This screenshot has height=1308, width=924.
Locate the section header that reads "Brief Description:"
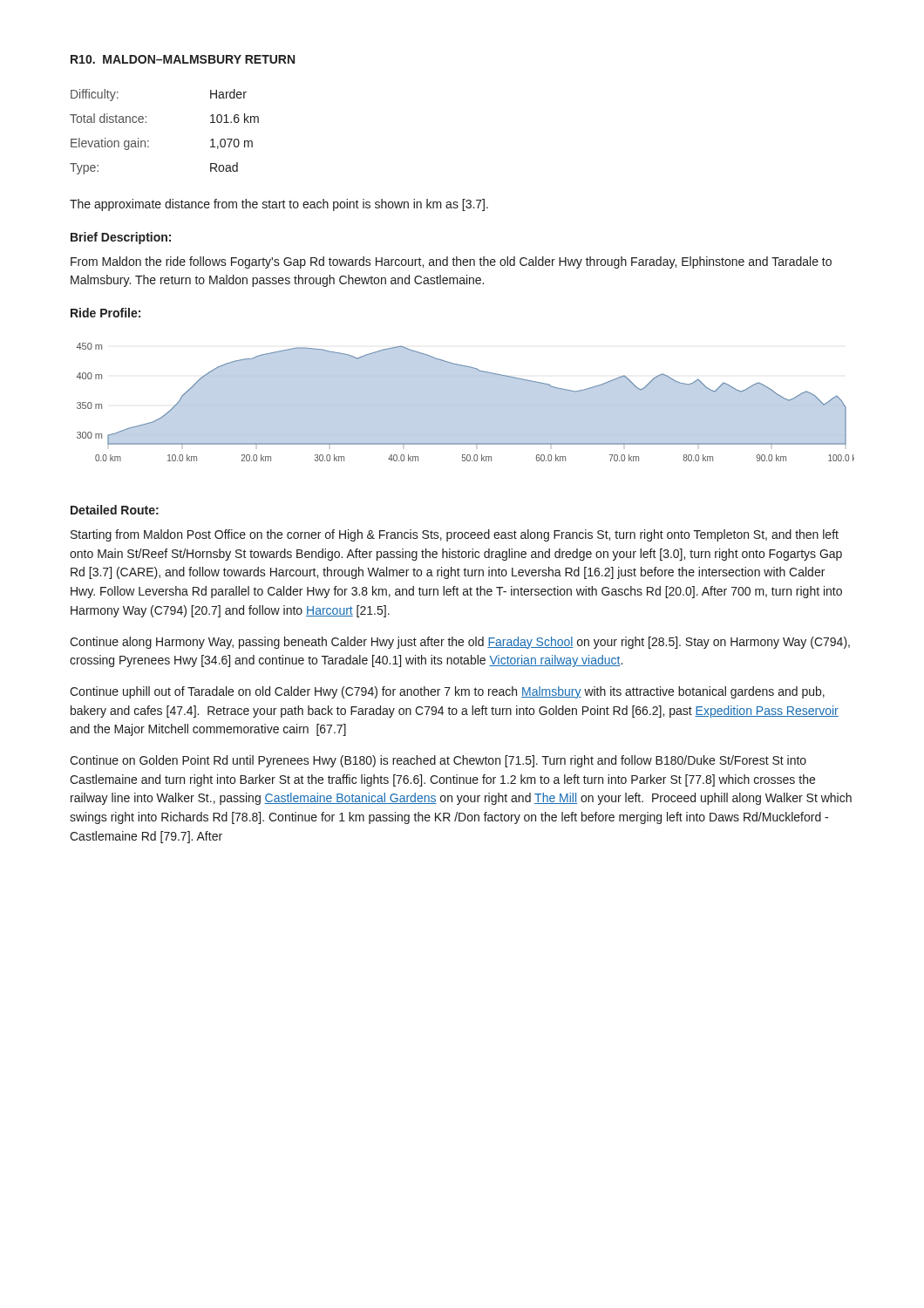click(x=121, y=237)
